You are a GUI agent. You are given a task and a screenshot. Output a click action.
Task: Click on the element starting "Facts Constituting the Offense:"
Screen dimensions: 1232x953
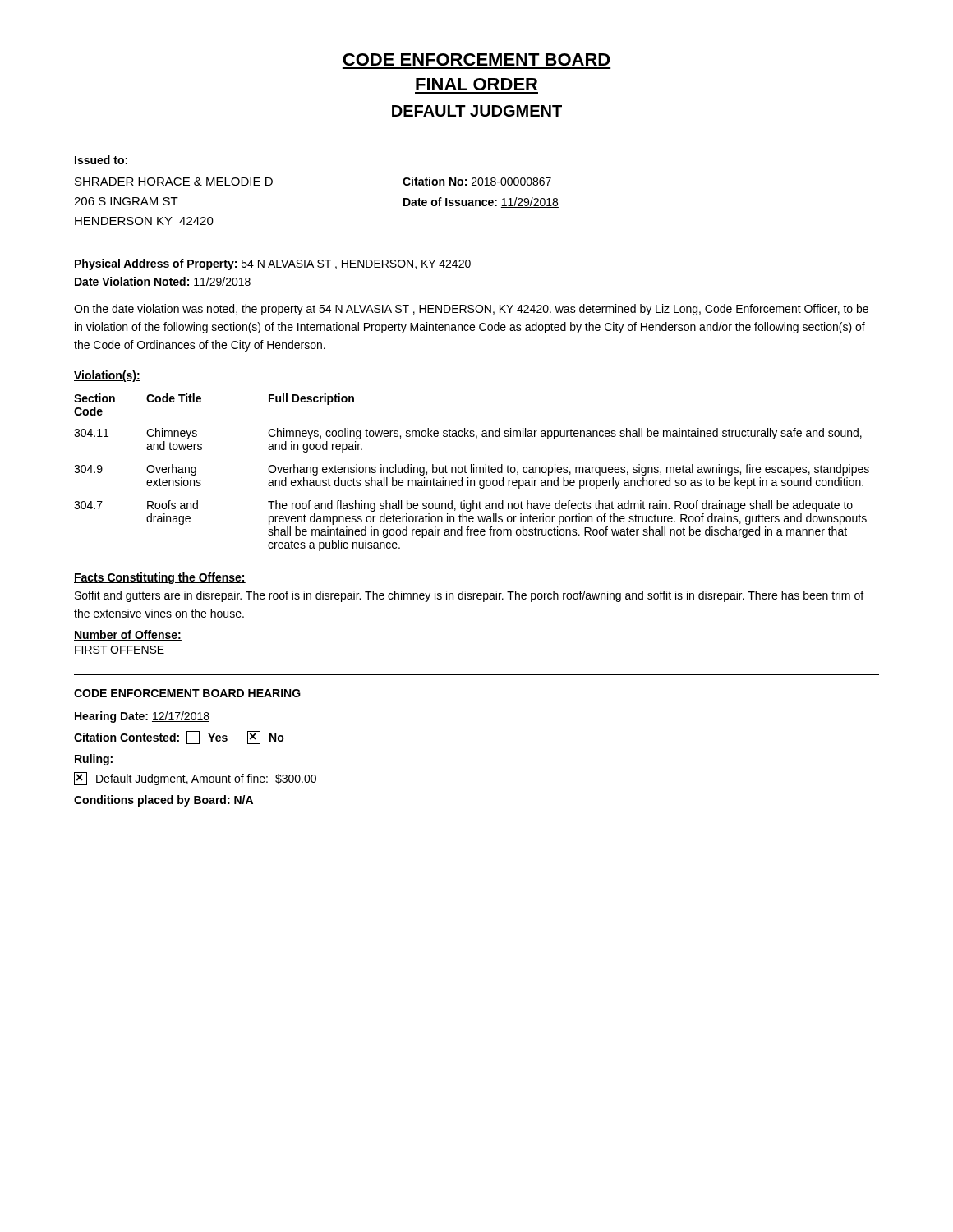click(x=160, y=578)
